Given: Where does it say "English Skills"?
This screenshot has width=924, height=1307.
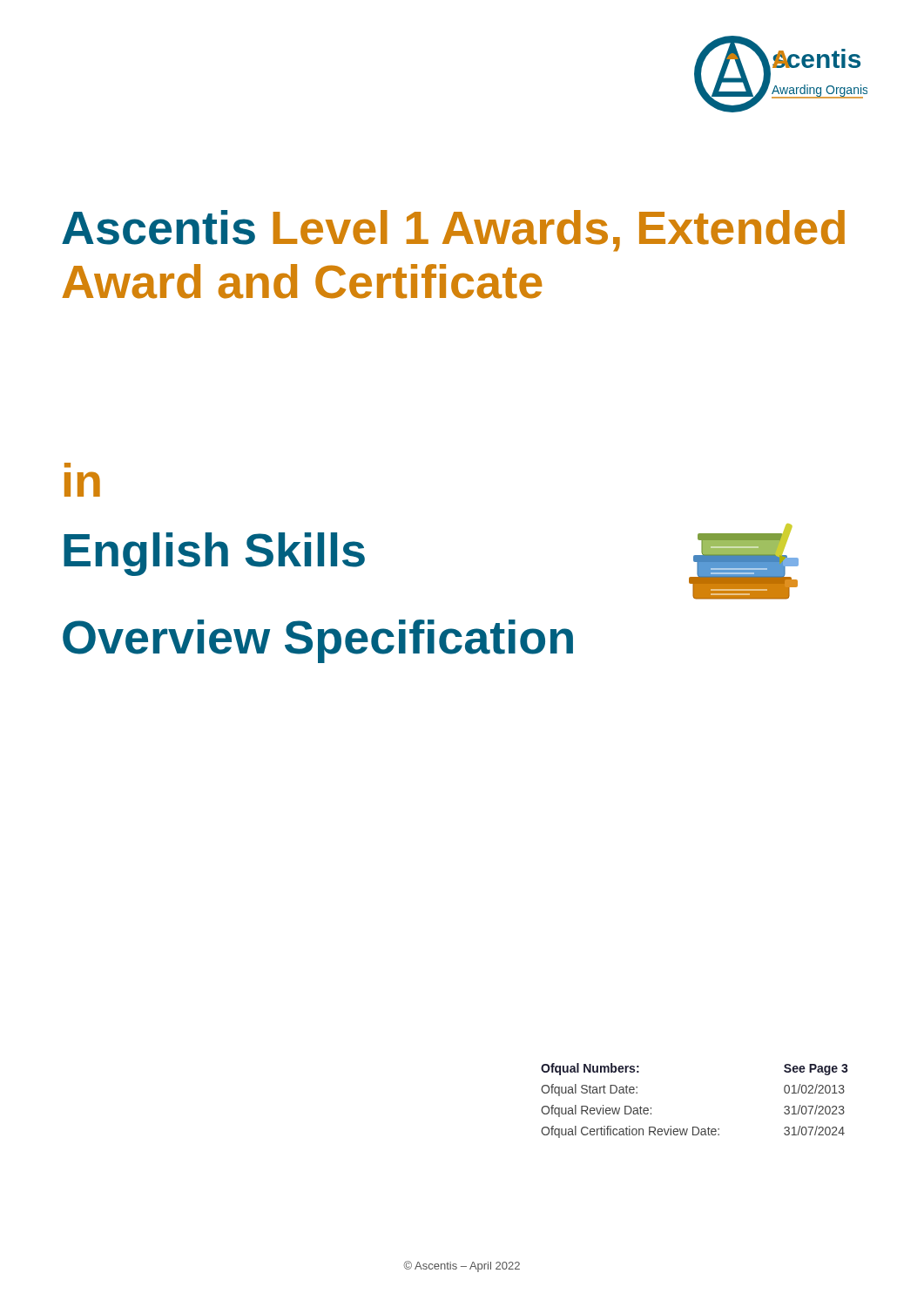Looking at the screenshot, I should coord(214,550).
